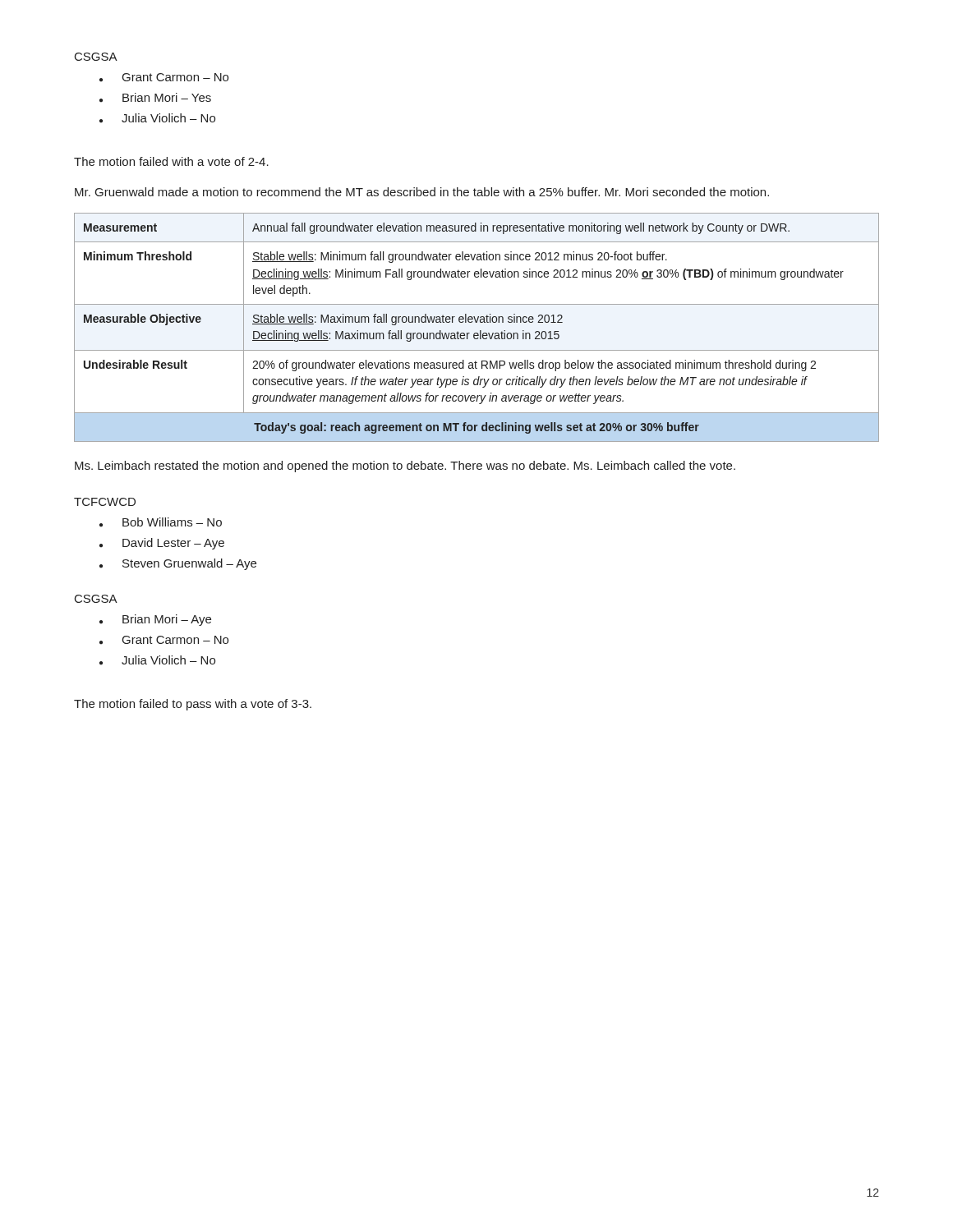Find the list item that reads "● Steven Gruenwald – Aye"
The width and height of the screenshot is (953, 1232).
(x=178, y=565)
